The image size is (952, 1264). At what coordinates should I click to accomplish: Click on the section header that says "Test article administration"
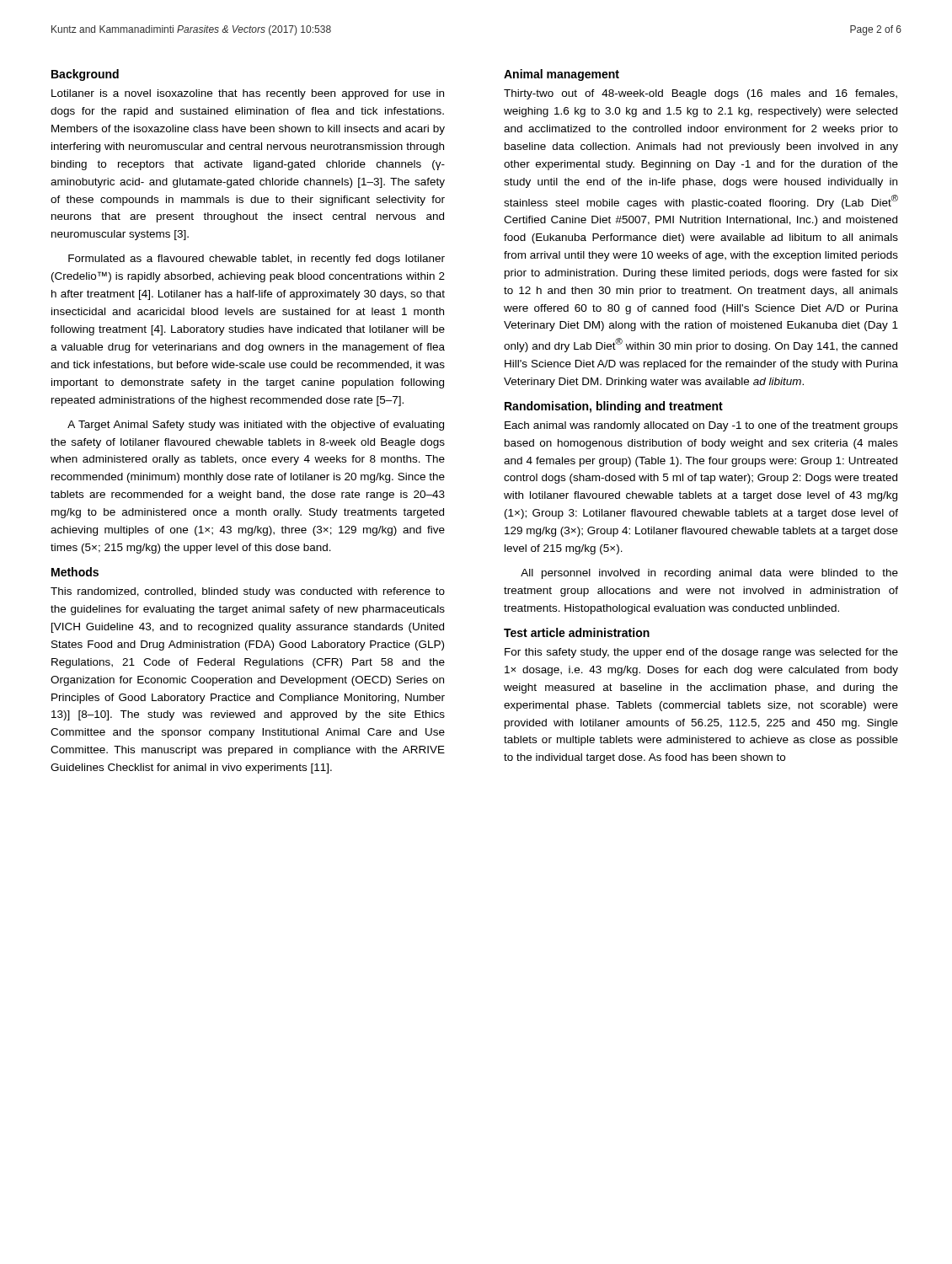(x=577, y=633)
